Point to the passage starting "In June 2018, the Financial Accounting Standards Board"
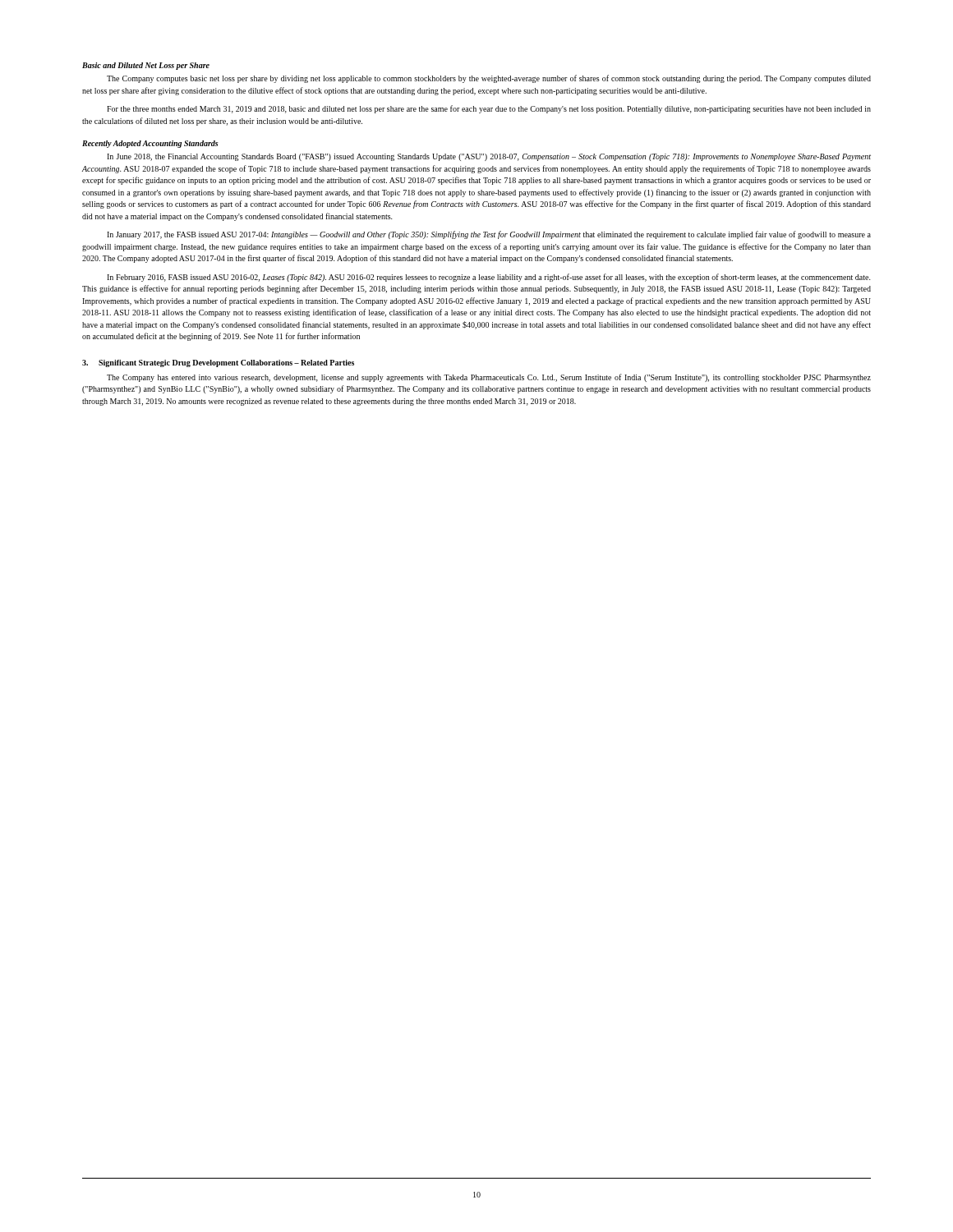Image resolution: width=953 pixels, height=1232 pixels. (476, 186)
